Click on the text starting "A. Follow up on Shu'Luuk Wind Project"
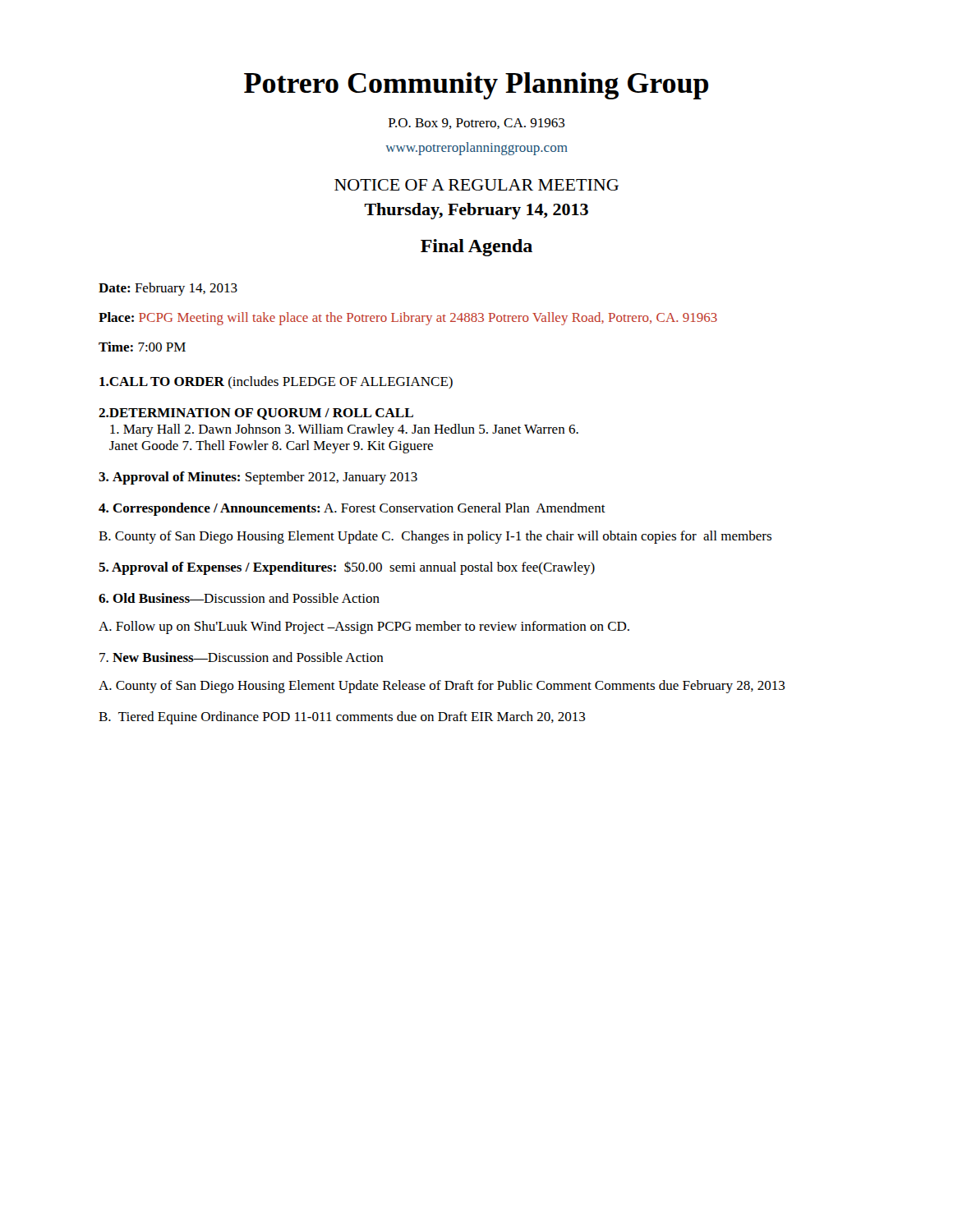 coord(364,626)
